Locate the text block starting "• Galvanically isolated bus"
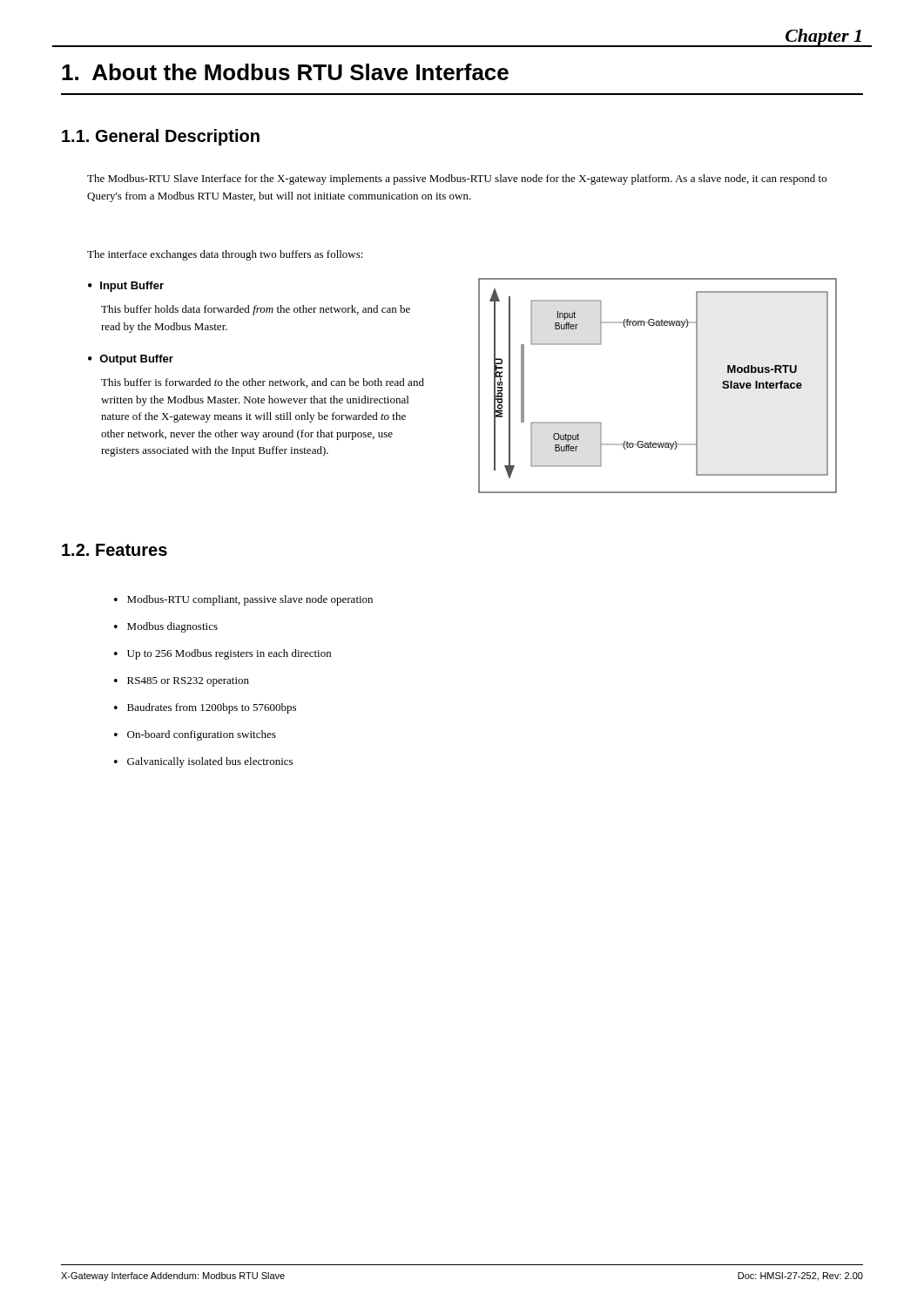924x1307 pixels. tap(203, 763)
